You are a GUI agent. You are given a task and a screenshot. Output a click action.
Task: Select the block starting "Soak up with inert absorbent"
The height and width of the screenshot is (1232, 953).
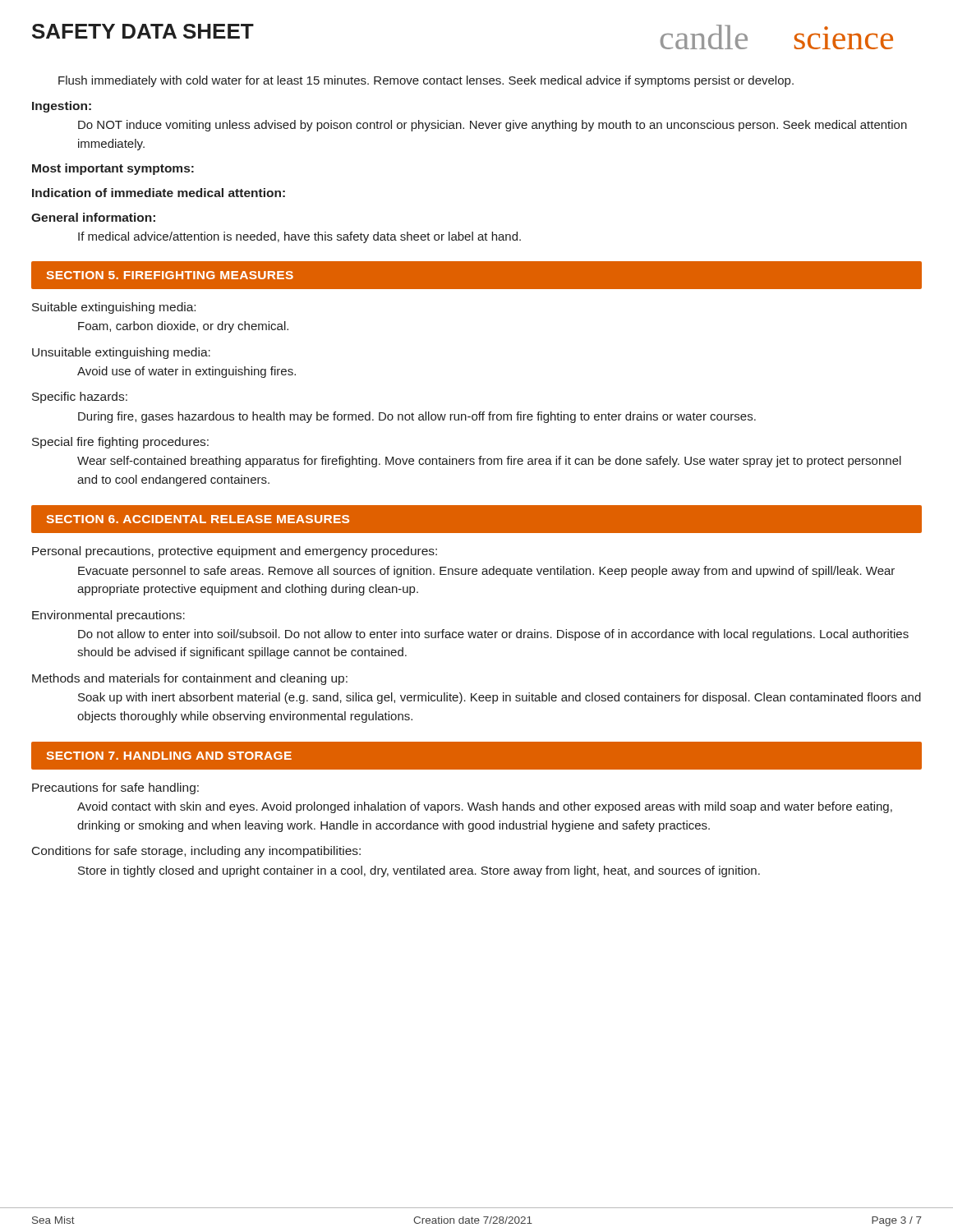[499, 706]
